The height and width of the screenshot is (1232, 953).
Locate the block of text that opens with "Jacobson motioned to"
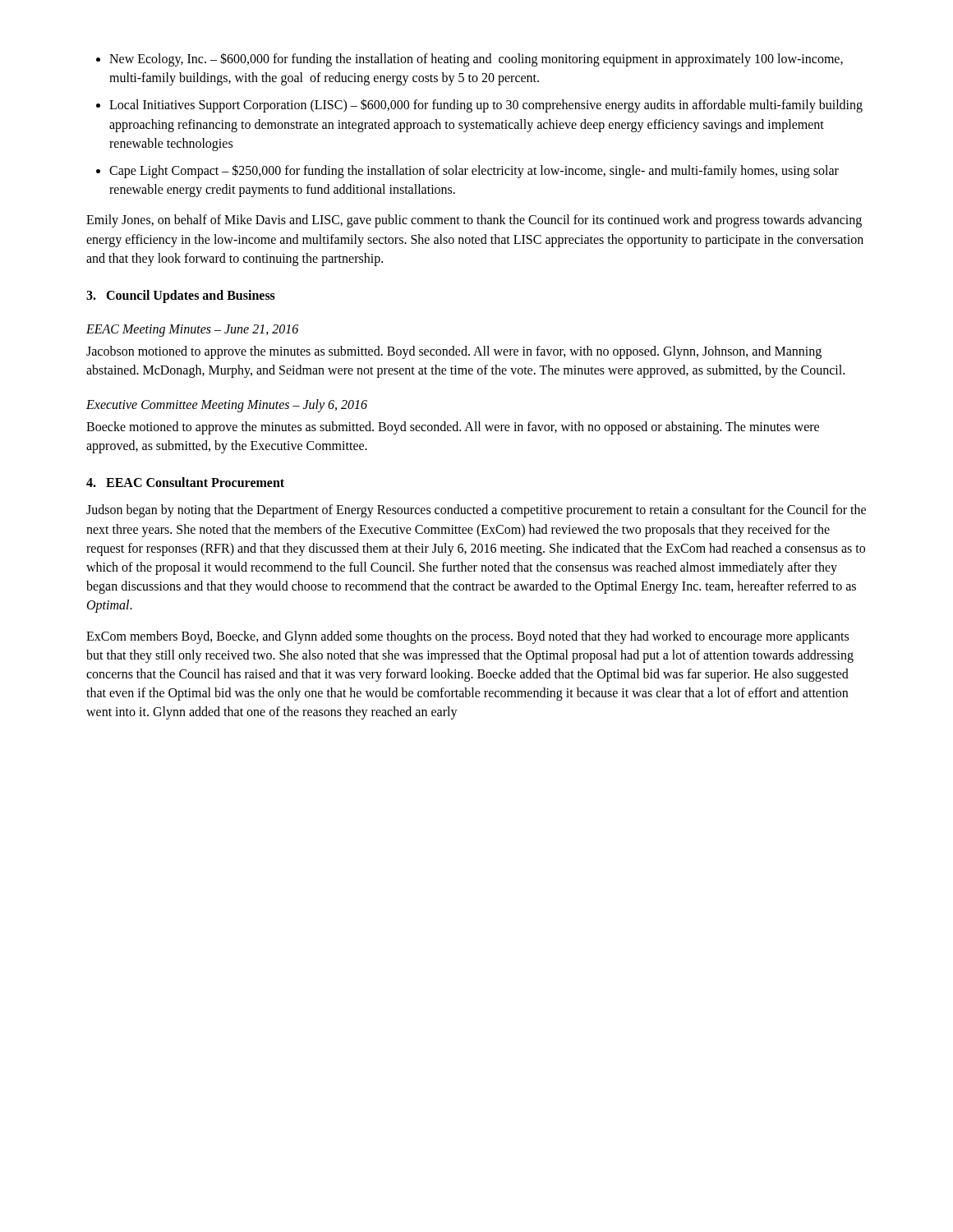pyautogui.click(x=476, y=361)
